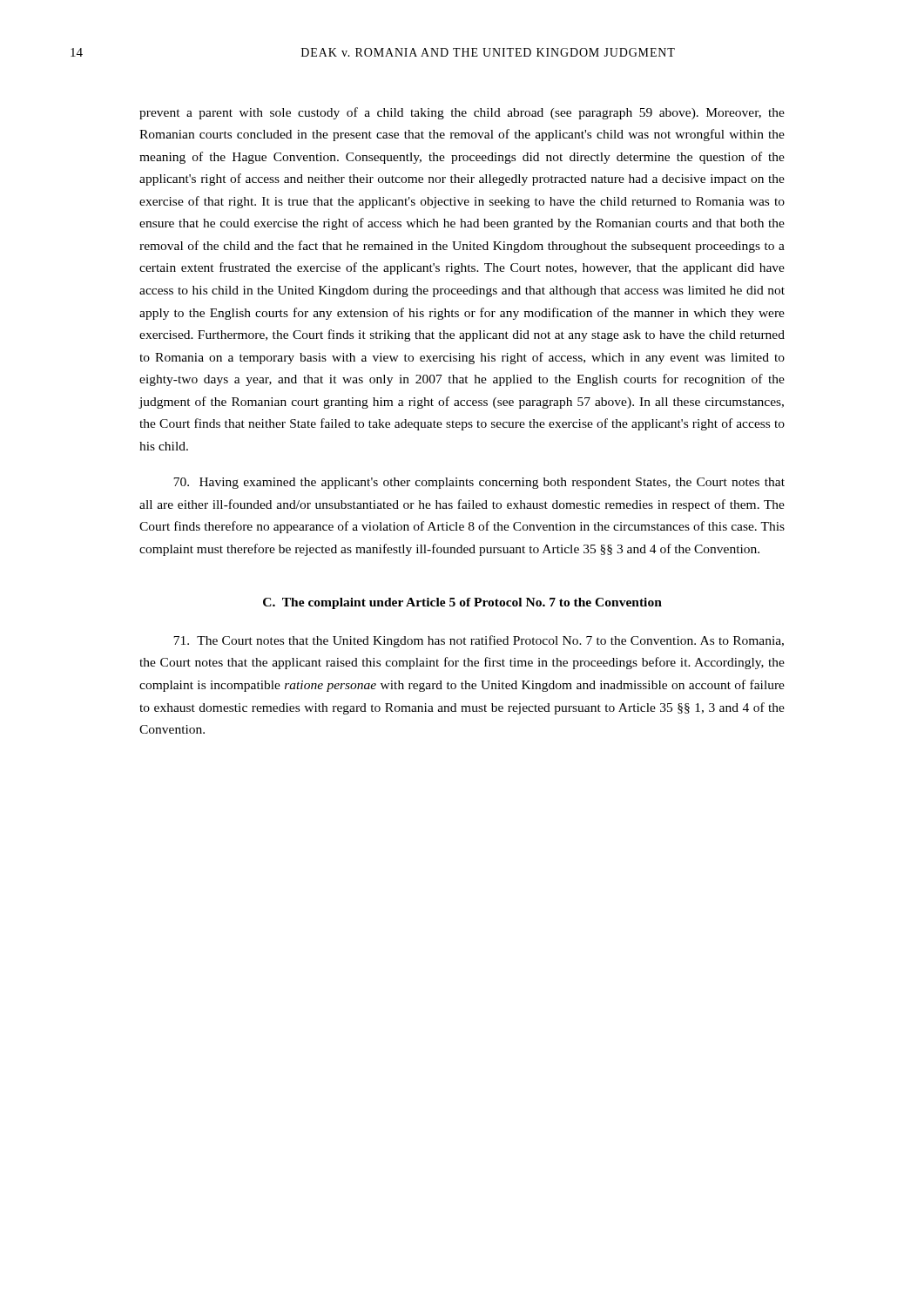Viewport: 924px width, 1307px height.
Task: Navigate to the block starting "Having examined the applicant's other complaints concerning"
Action: tap(462, 515)
